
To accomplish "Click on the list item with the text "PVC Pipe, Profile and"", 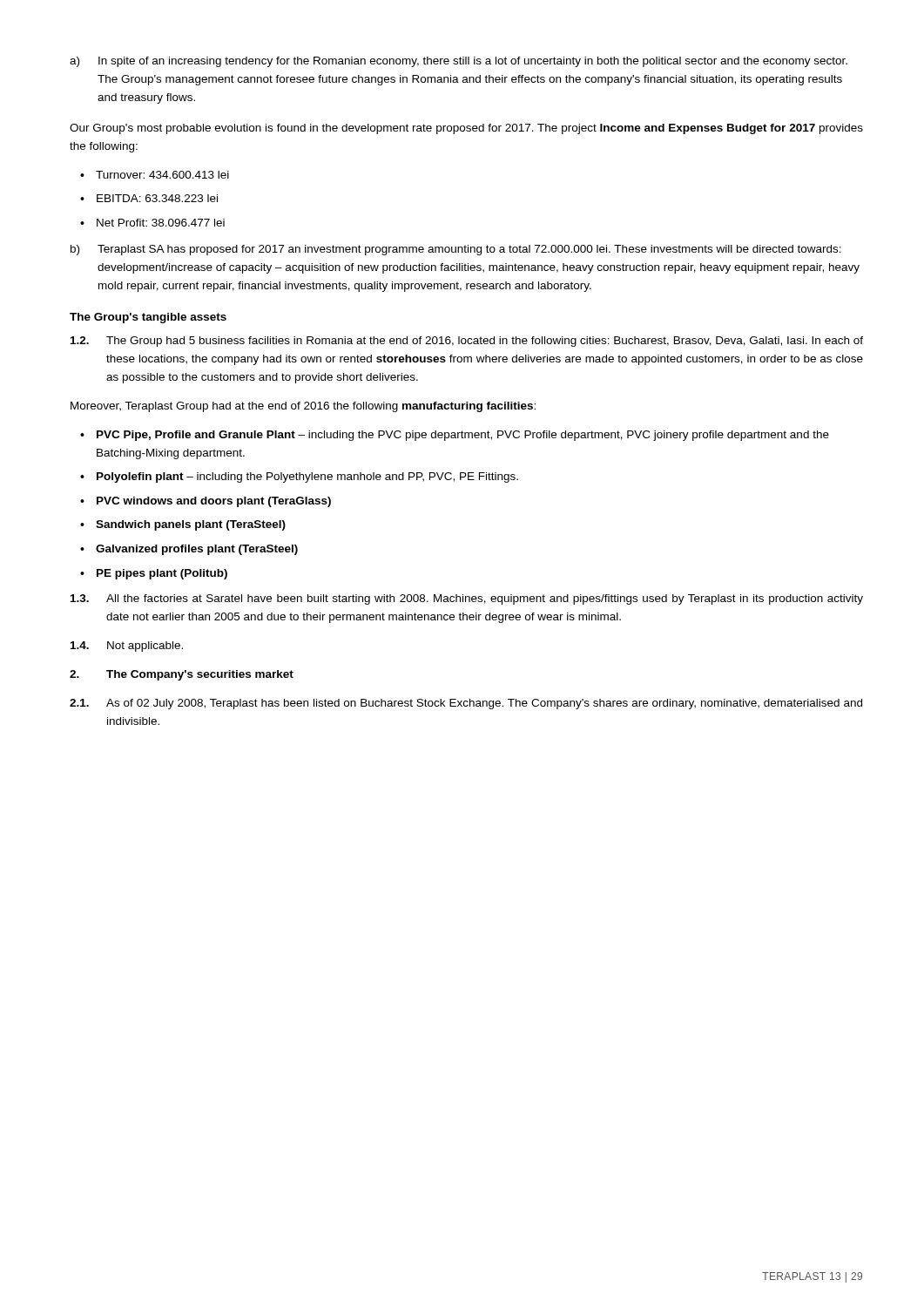I will pos(479,444).
